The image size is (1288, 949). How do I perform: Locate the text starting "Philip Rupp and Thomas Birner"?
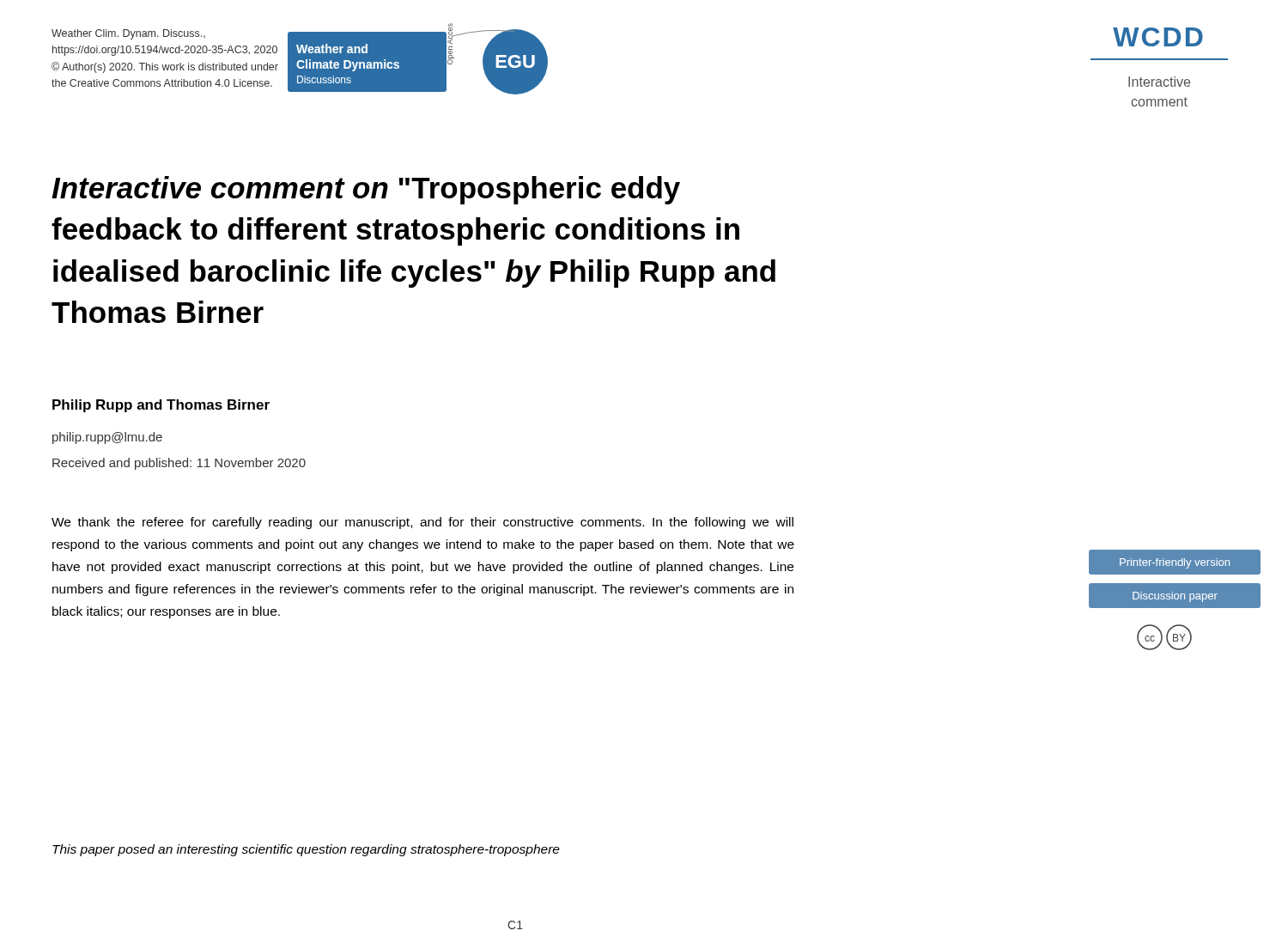pos(161,405)
